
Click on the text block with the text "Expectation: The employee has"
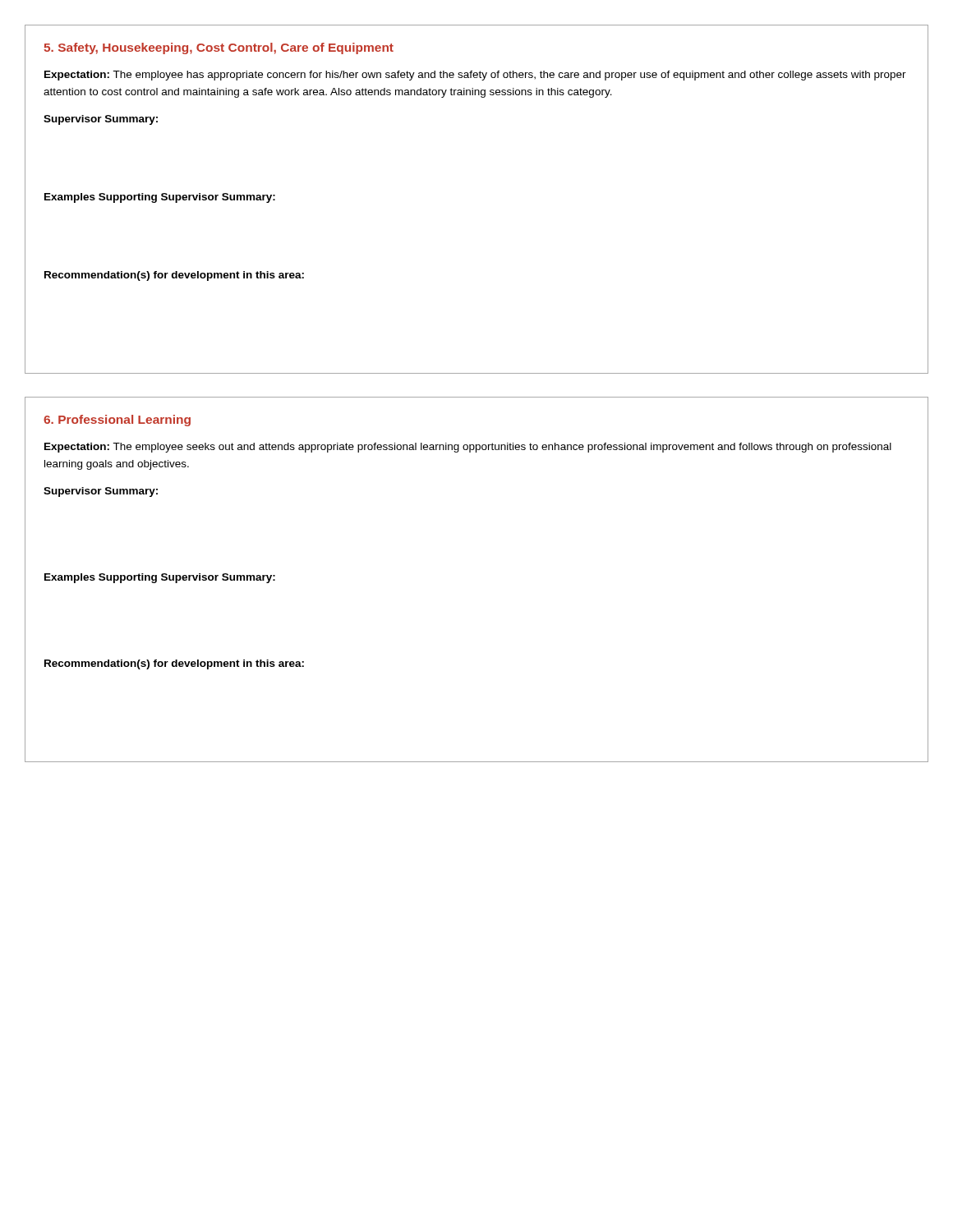tap(475, 83)
